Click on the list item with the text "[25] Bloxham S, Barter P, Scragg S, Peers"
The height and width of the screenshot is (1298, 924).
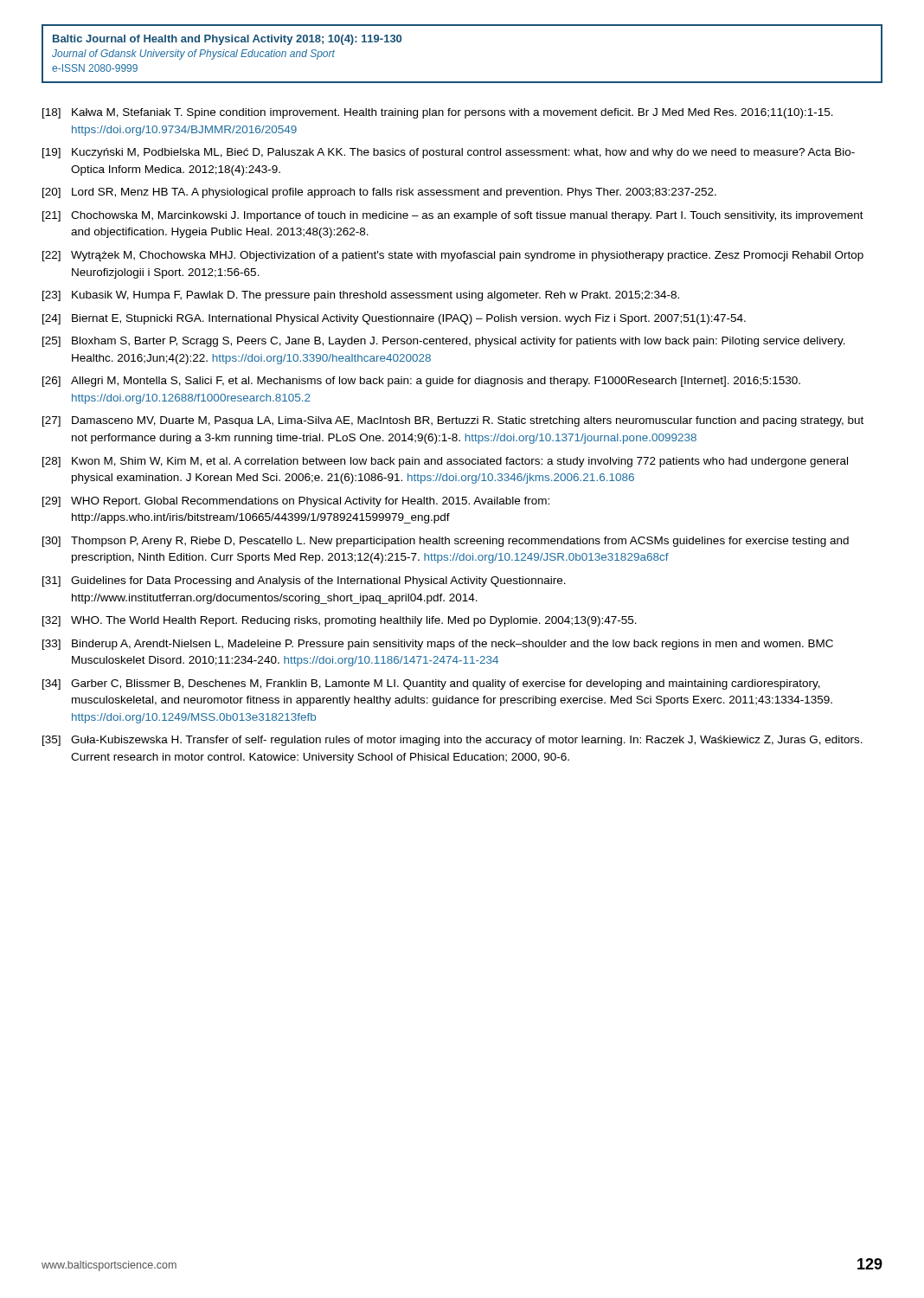tap(462, 349)
